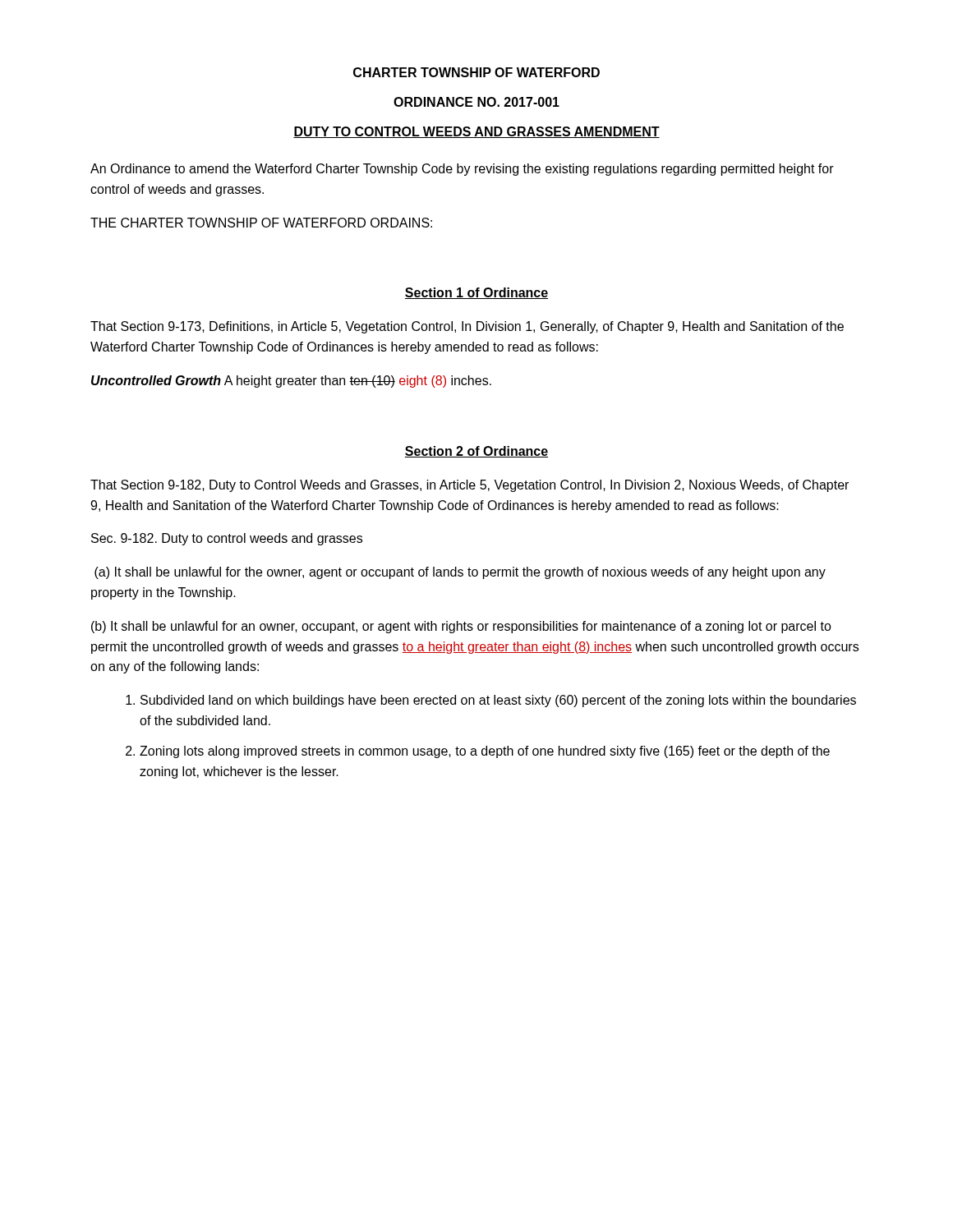Image resolution: width=953 pixels, height=1232 pixels.
Task: Click on the block starting "Sec. 9-182. Duty to control weeds and grasses"
Action: (x=227, y=539)
